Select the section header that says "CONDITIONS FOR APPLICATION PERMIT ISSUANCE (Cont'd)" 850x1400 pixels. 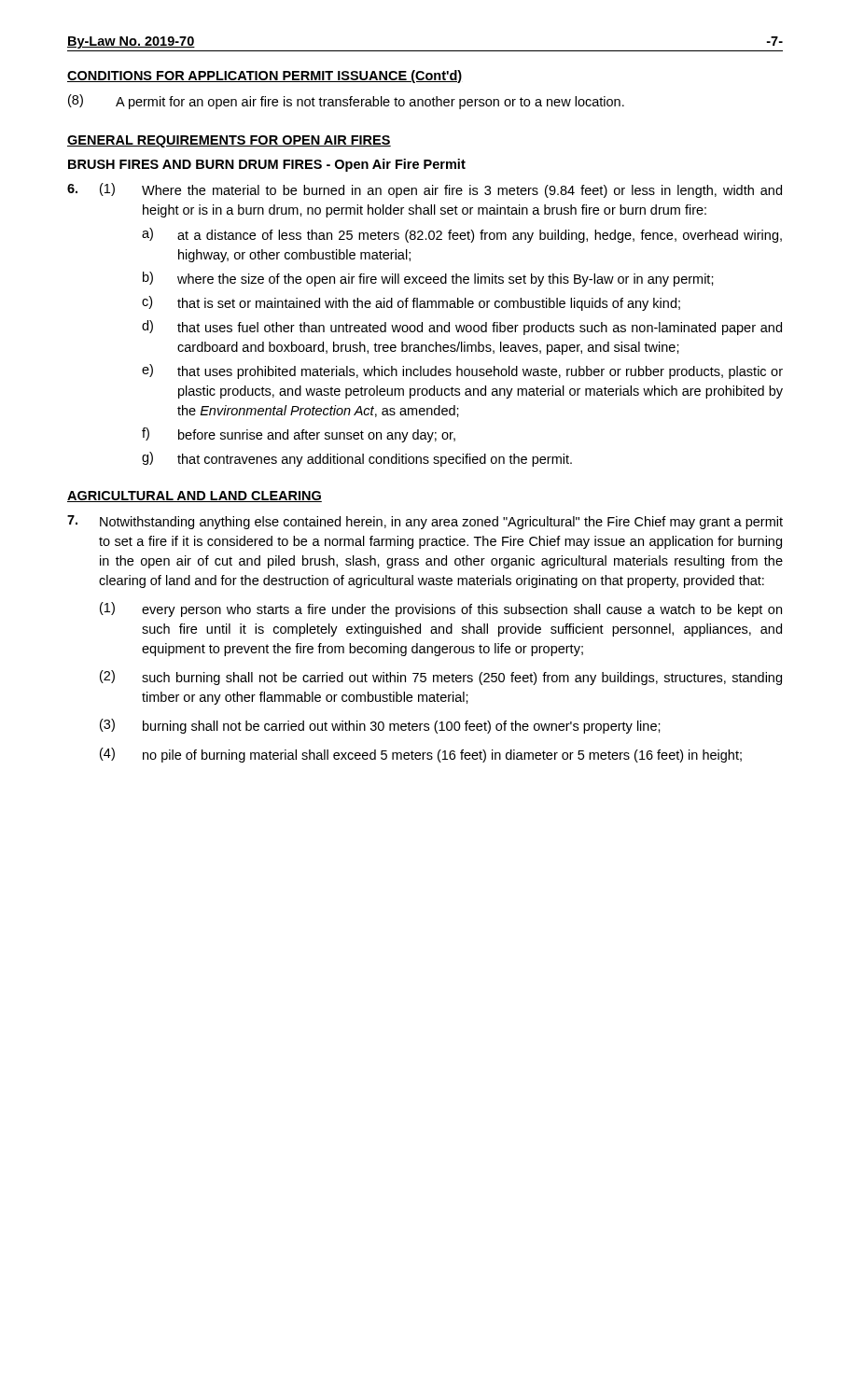pyautogui.click(x=425, y=76)
